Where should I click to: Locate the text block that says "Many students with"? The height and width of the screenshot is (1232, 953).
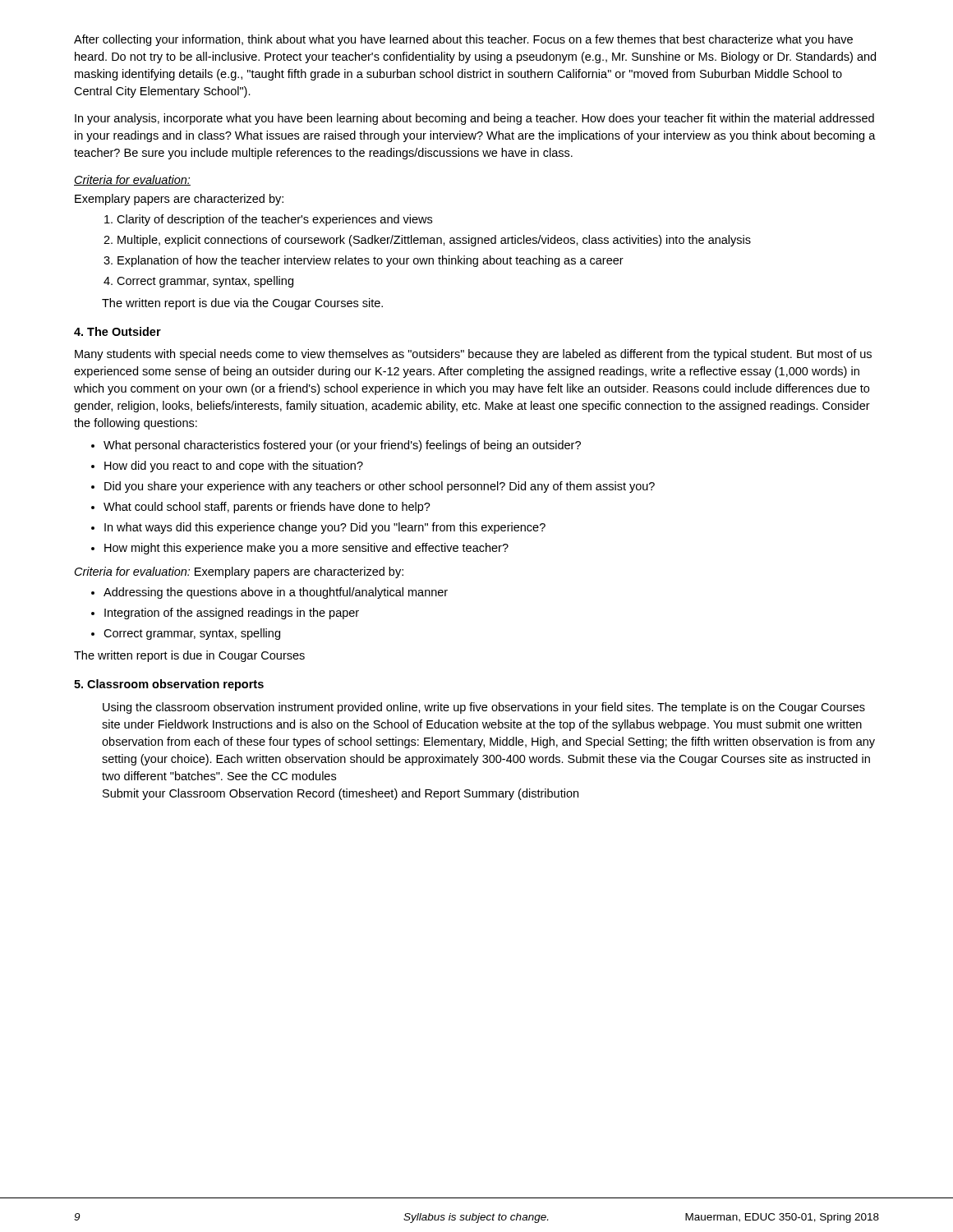476,389
